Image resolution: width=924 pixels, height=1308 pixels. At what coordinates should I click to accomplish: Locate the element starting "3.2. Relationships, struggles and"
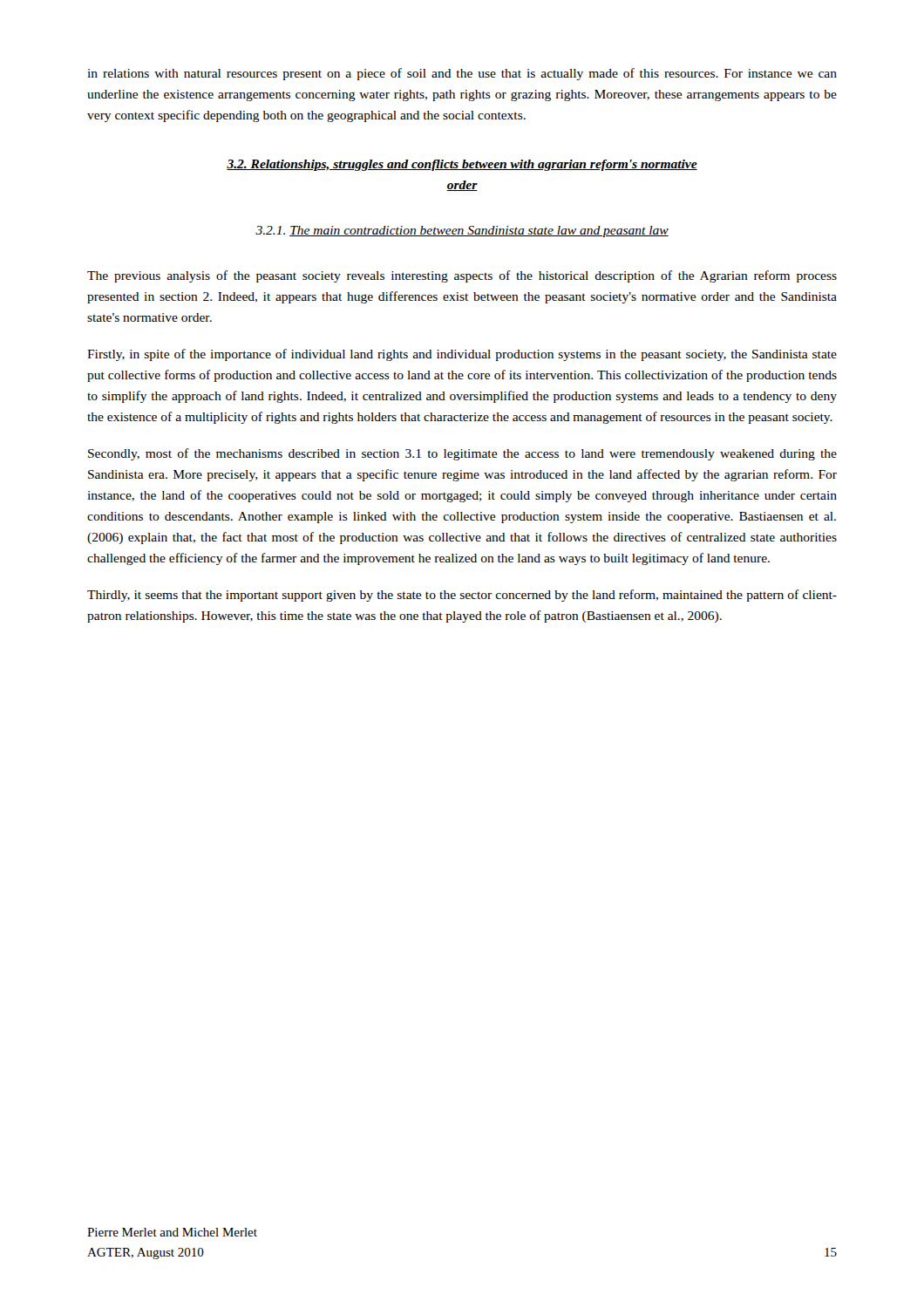[462, 174]
